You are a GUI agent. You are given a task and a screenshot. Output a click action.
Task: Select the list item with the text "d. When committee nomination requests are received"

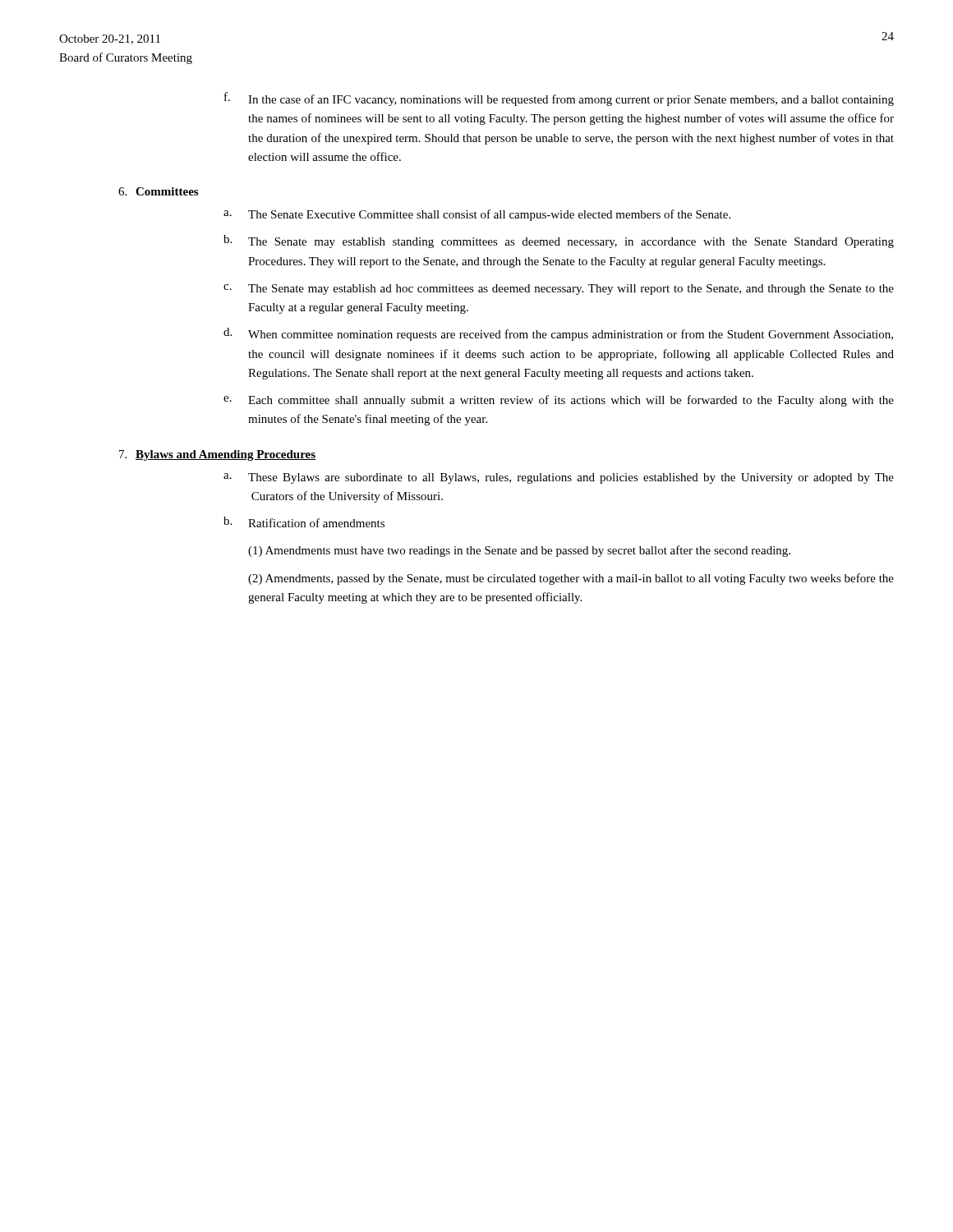(559, 354)
